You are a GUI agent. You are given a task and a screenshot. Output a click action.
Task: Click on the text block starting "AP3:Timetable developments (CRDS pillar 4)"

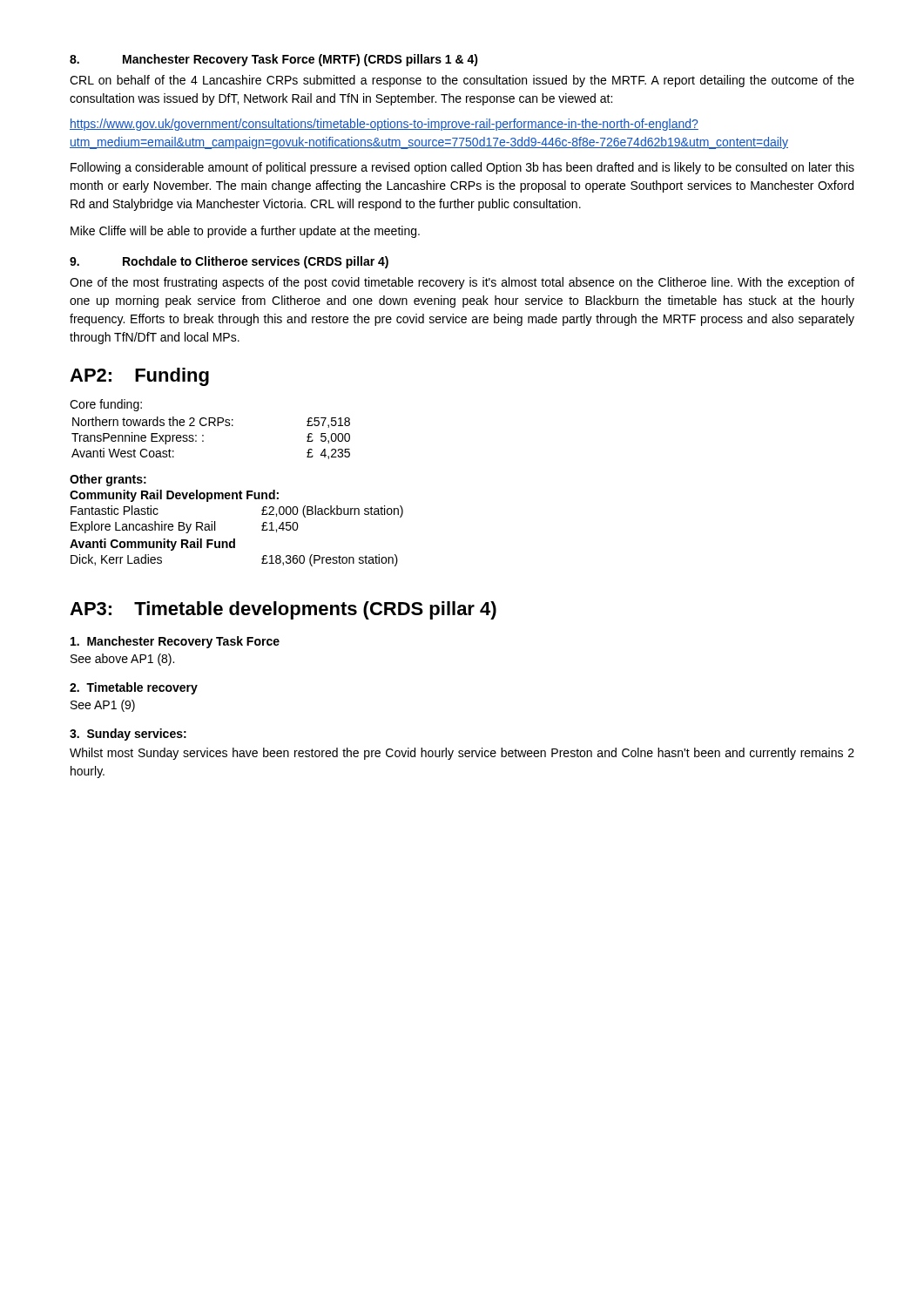[283, 609]
